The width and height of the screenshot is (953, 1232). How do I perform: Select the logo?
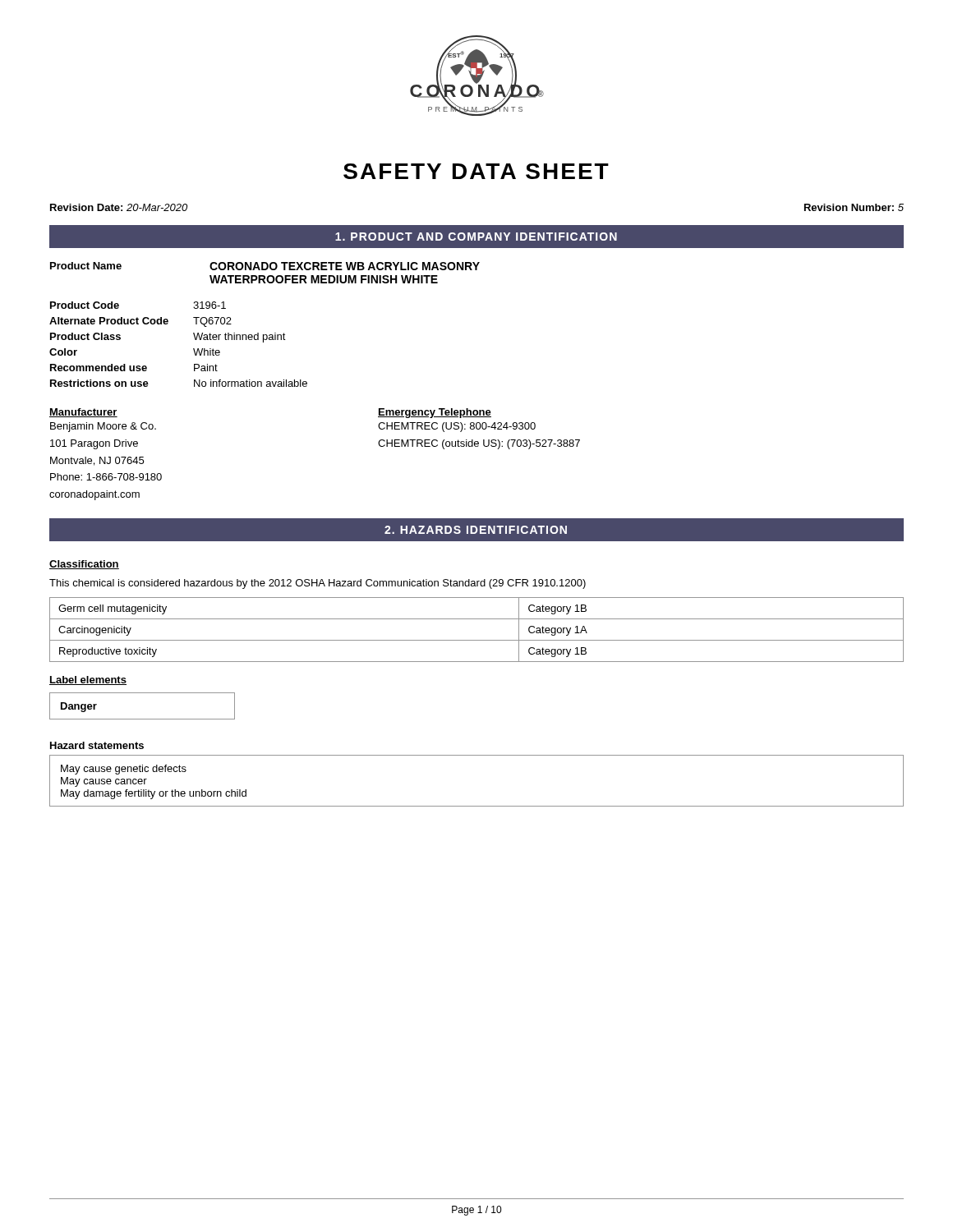(476, 92)
